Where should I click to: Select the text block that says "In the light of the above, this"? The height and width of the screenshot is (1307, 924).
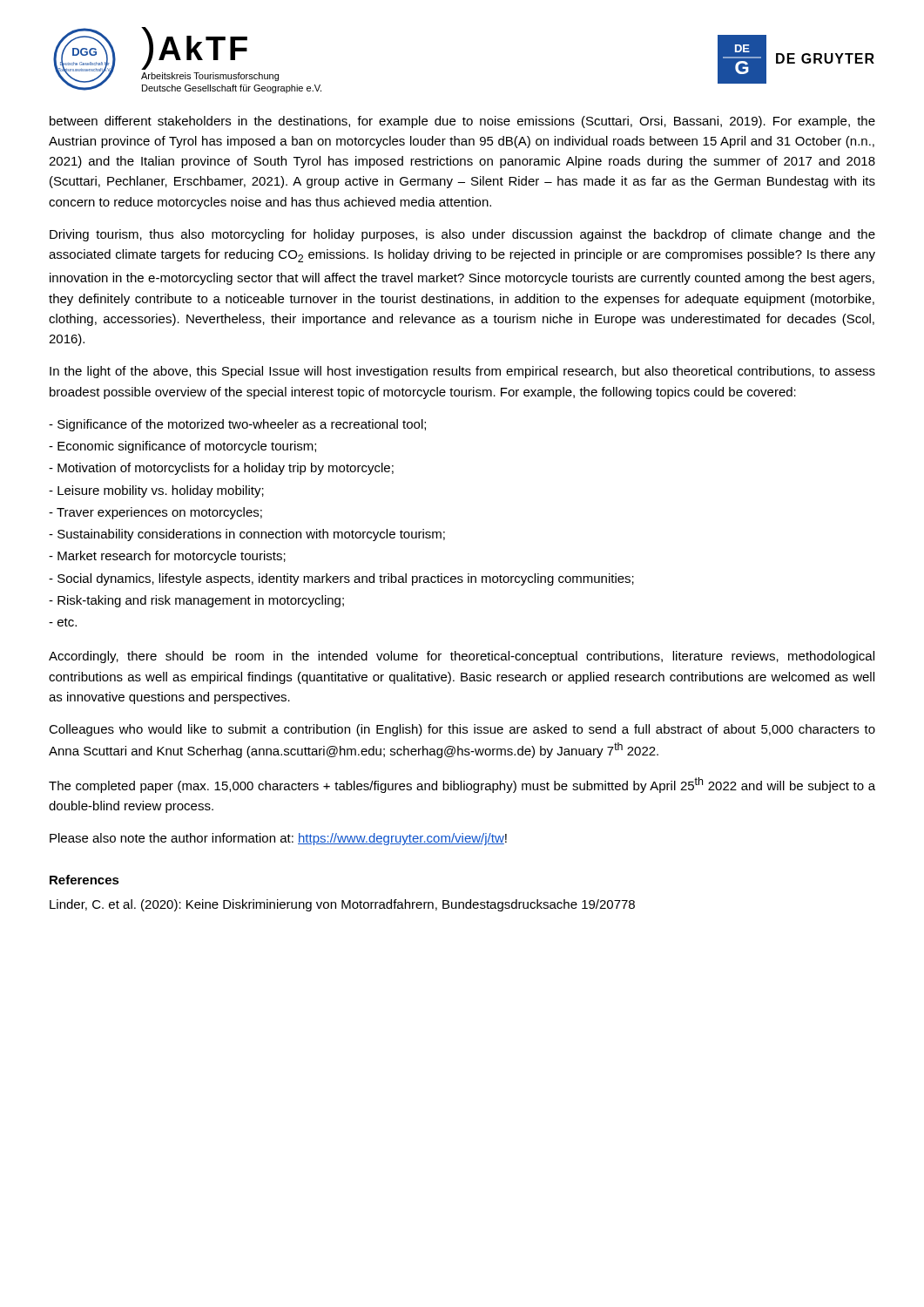pos(462,381)
